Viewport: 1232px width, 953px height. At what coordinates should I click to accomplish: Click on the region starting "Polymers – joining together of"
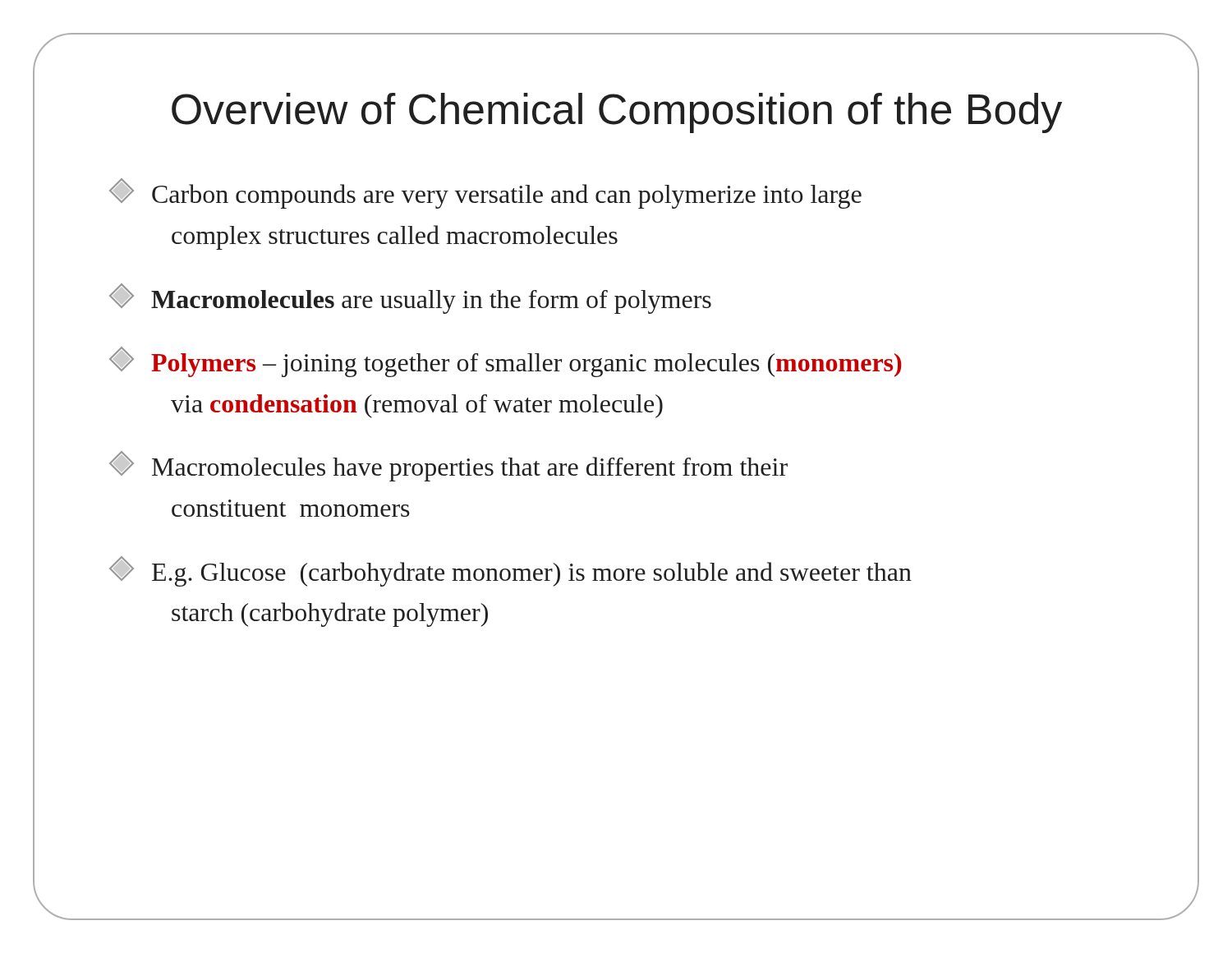[616, 383]
